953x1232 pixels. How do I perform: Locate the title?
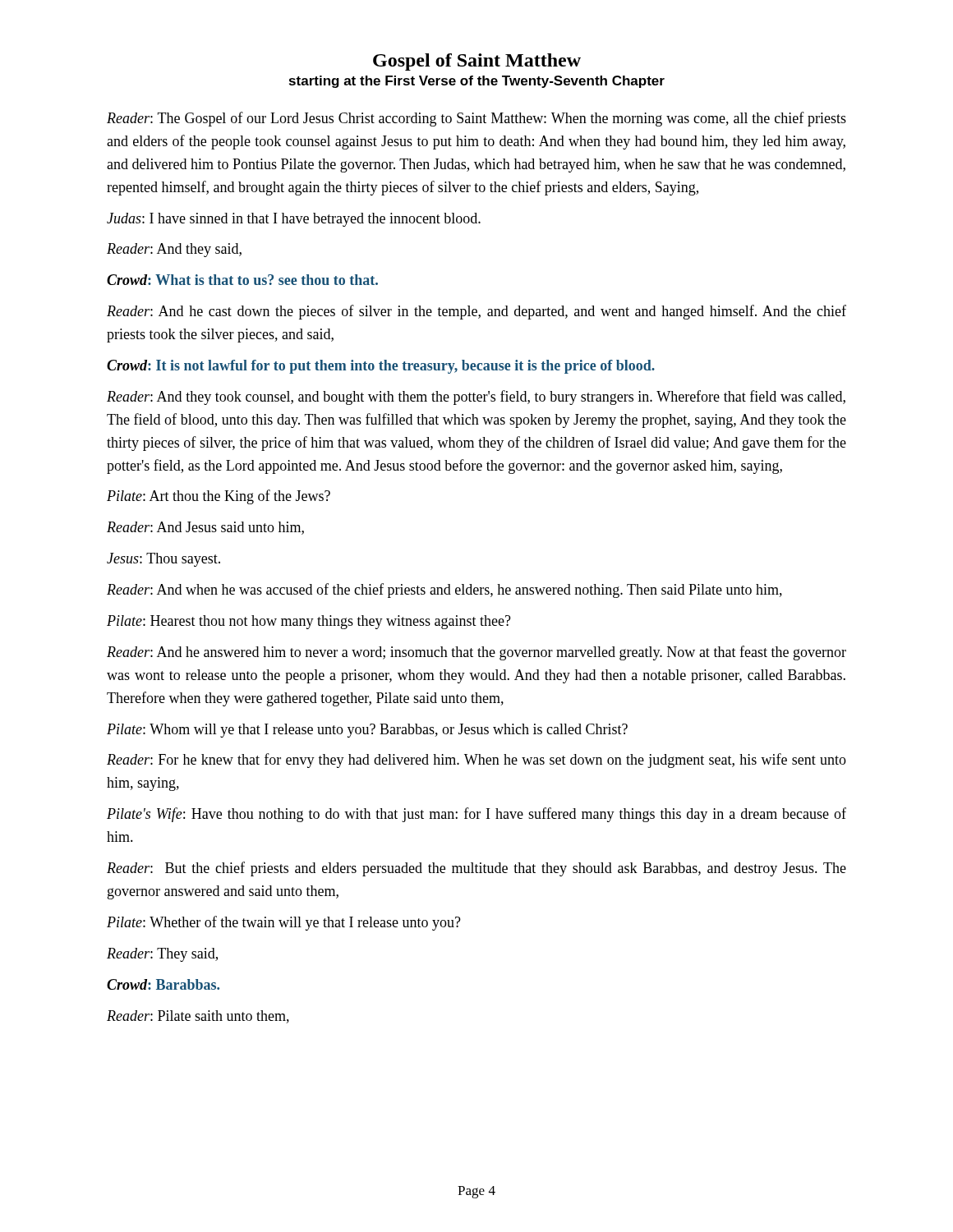click(476, 69)
